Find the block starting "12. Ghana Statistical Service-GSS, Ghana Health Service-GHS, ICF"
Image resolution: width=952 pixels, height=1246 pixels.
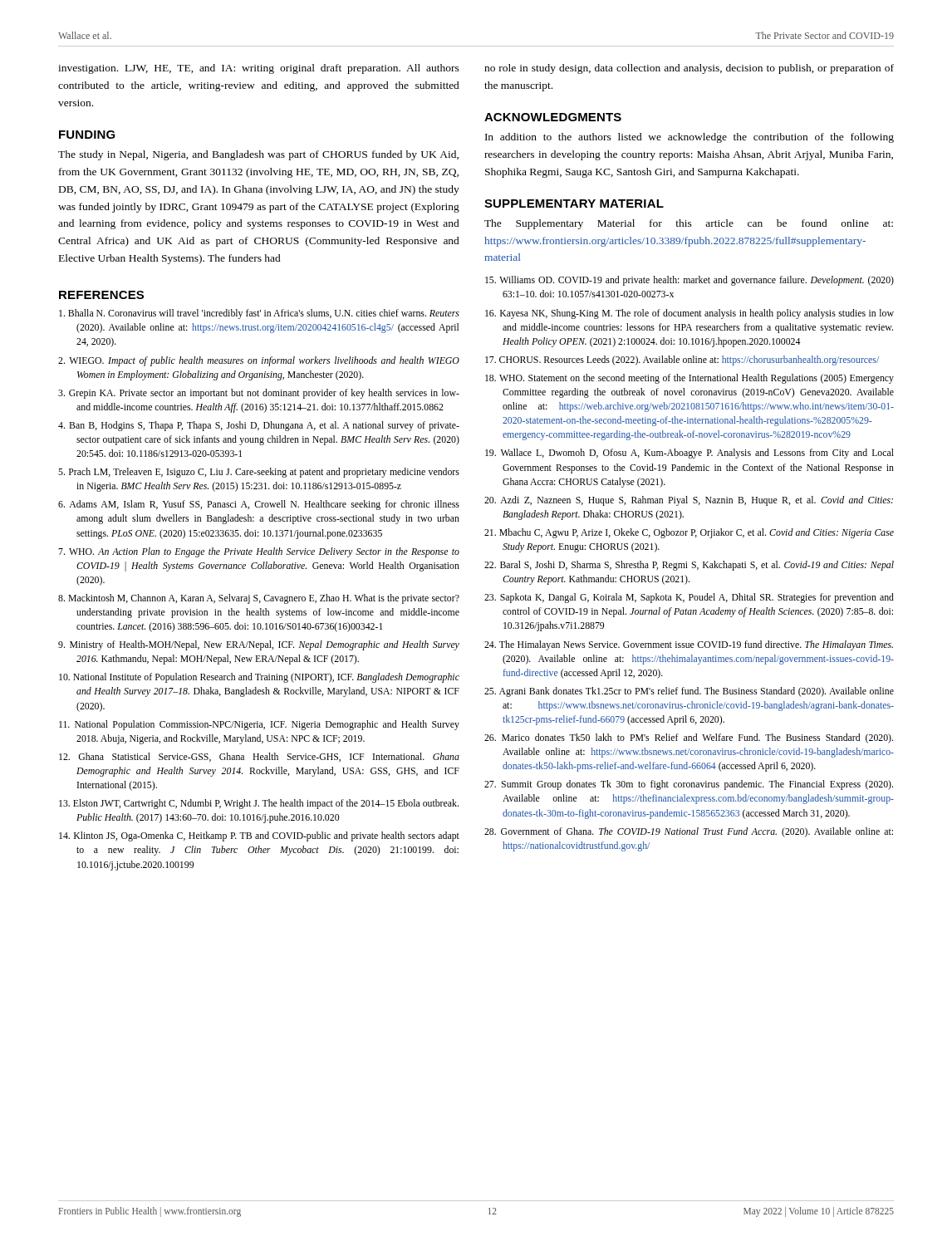click(259, 771)
